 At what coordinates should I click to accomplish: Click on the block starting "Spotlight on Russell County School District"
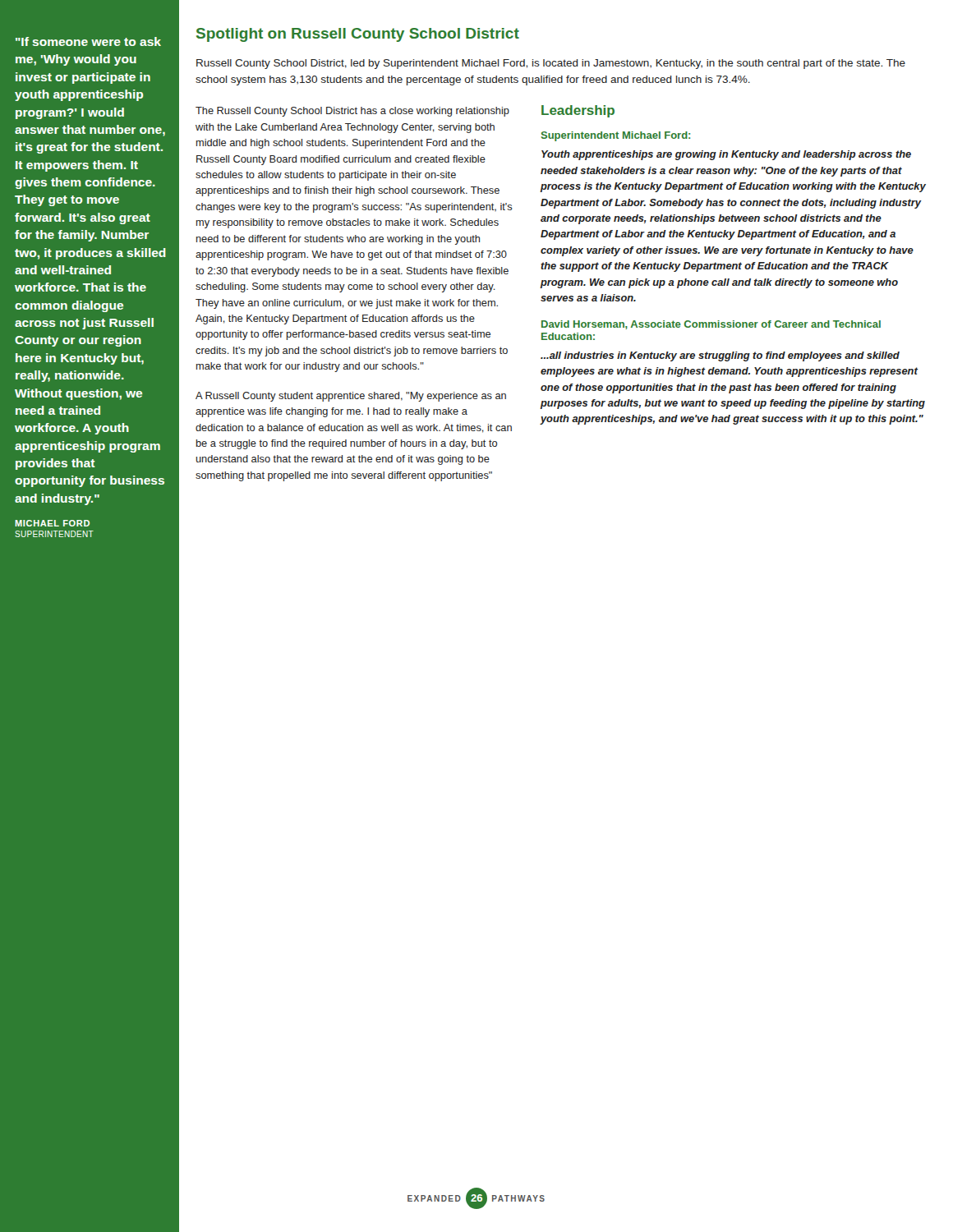coord(358,35)
